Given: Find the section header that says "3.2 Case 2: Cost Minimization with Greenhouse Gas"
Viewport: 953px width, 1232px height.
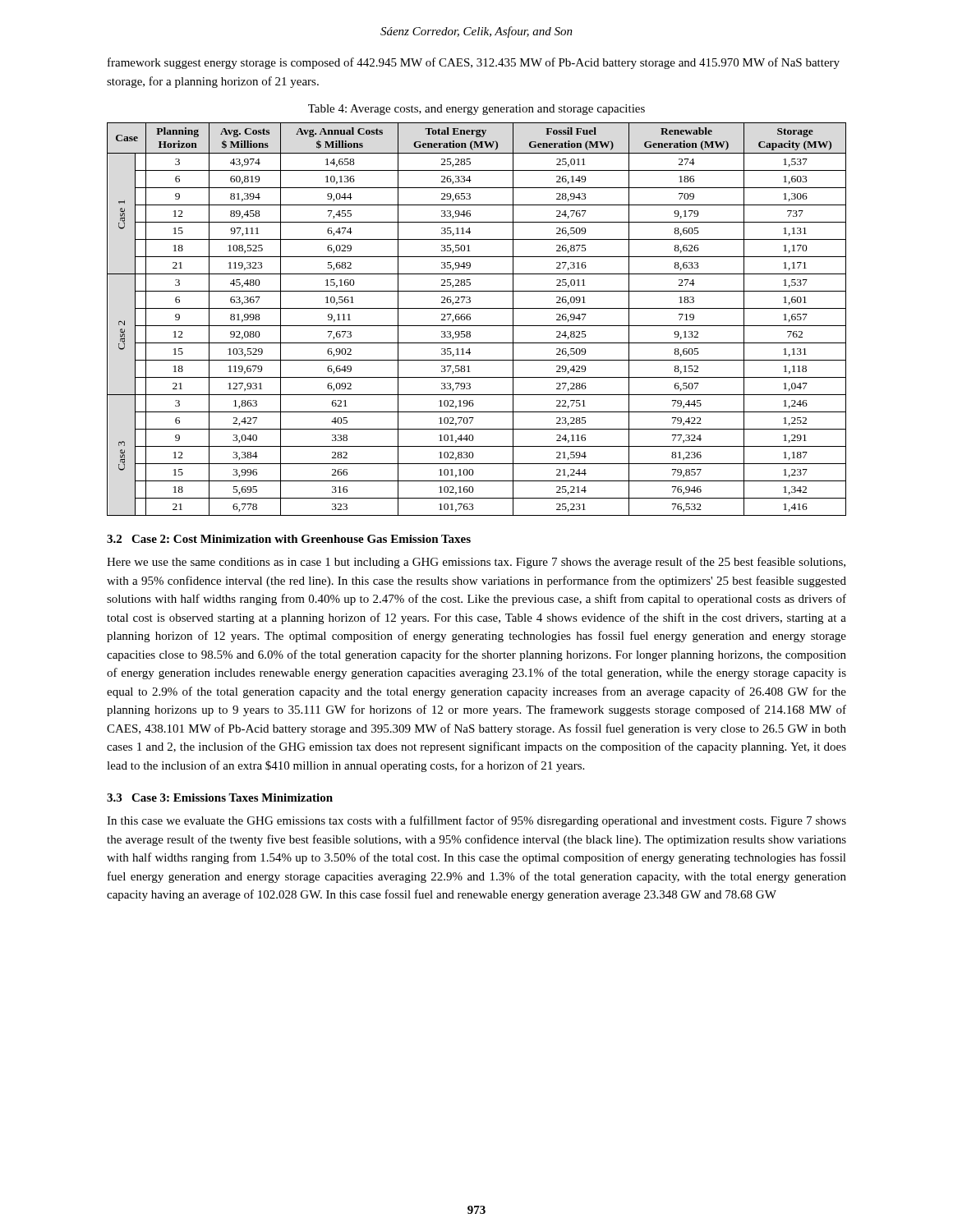Looking at the screenshot, I should pos(289,539).
